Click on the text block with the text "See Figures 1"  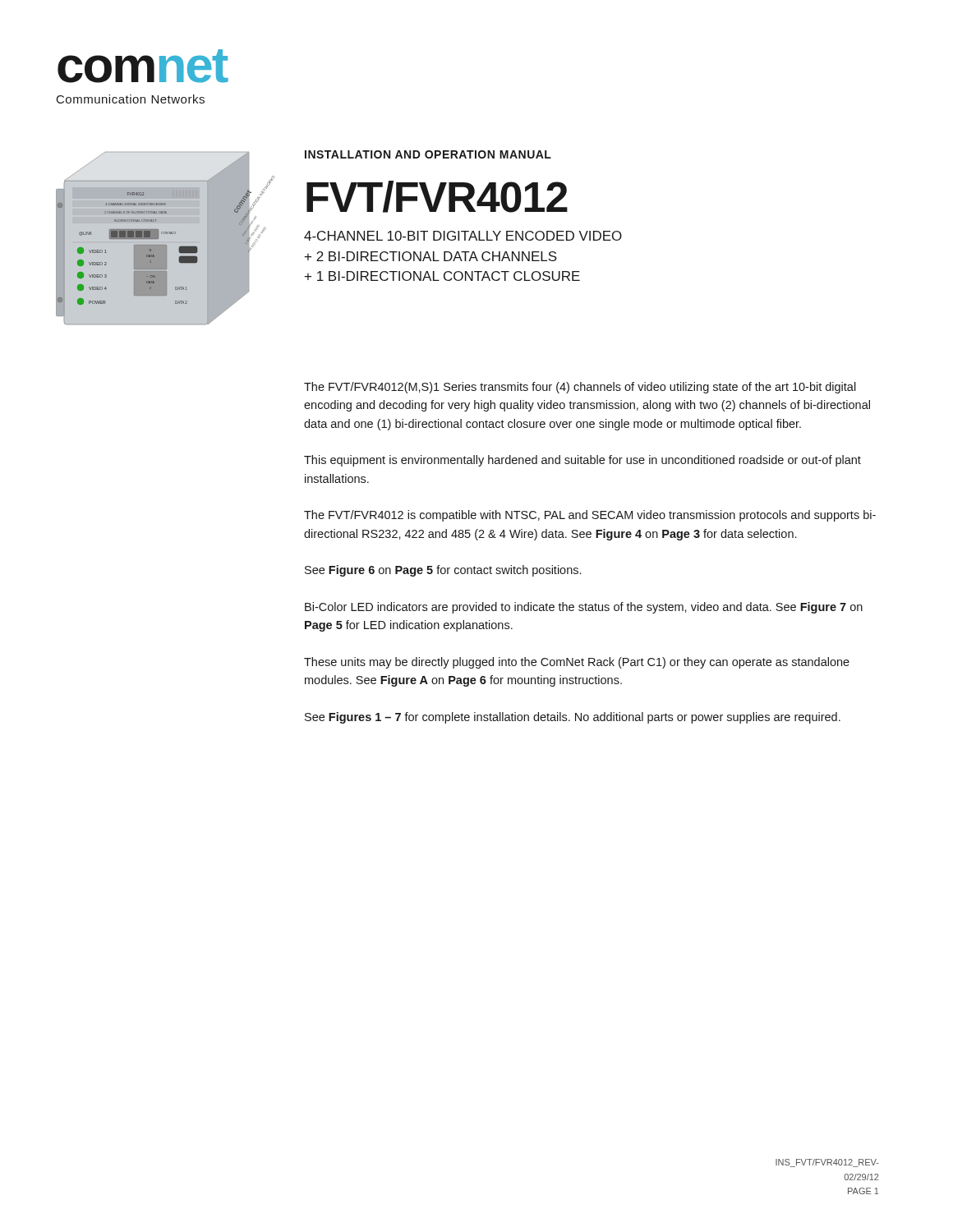tap(573, 717)
